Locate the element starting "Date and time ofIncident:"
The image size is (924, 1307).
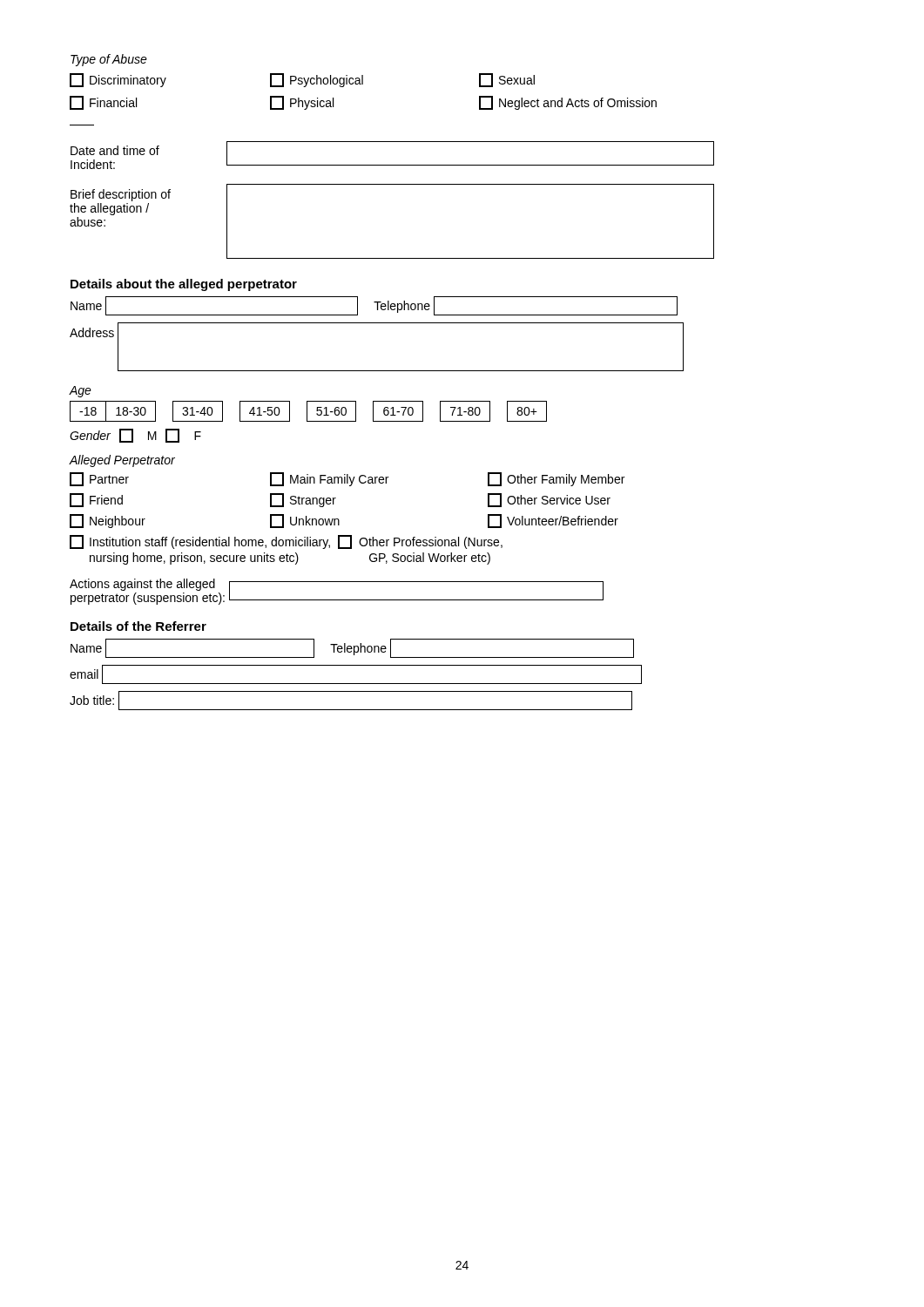point(392,156)
